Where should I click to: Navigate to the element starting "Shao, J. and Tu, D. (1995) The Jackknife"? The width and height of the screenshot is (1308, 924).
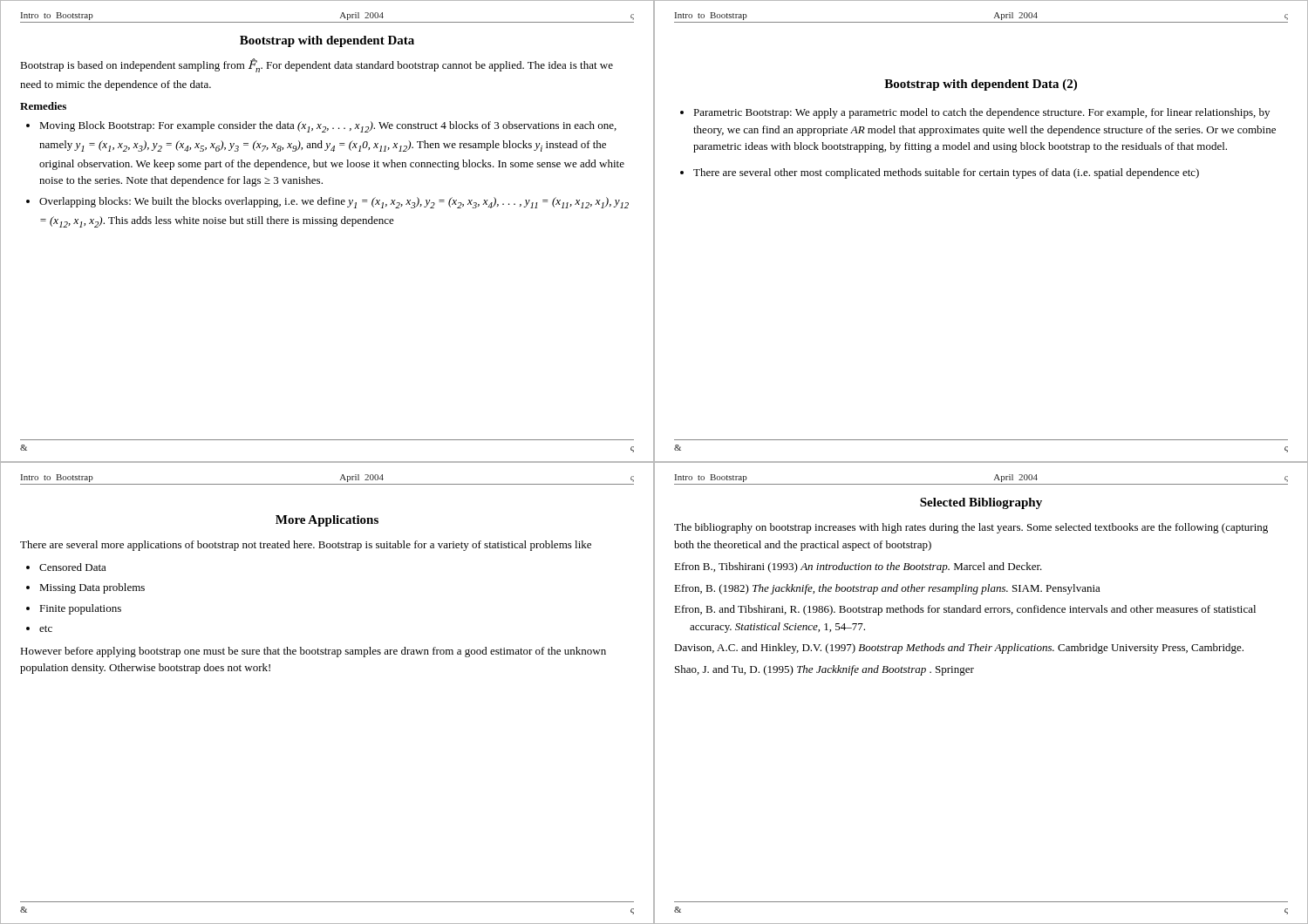tap(832, 669)
